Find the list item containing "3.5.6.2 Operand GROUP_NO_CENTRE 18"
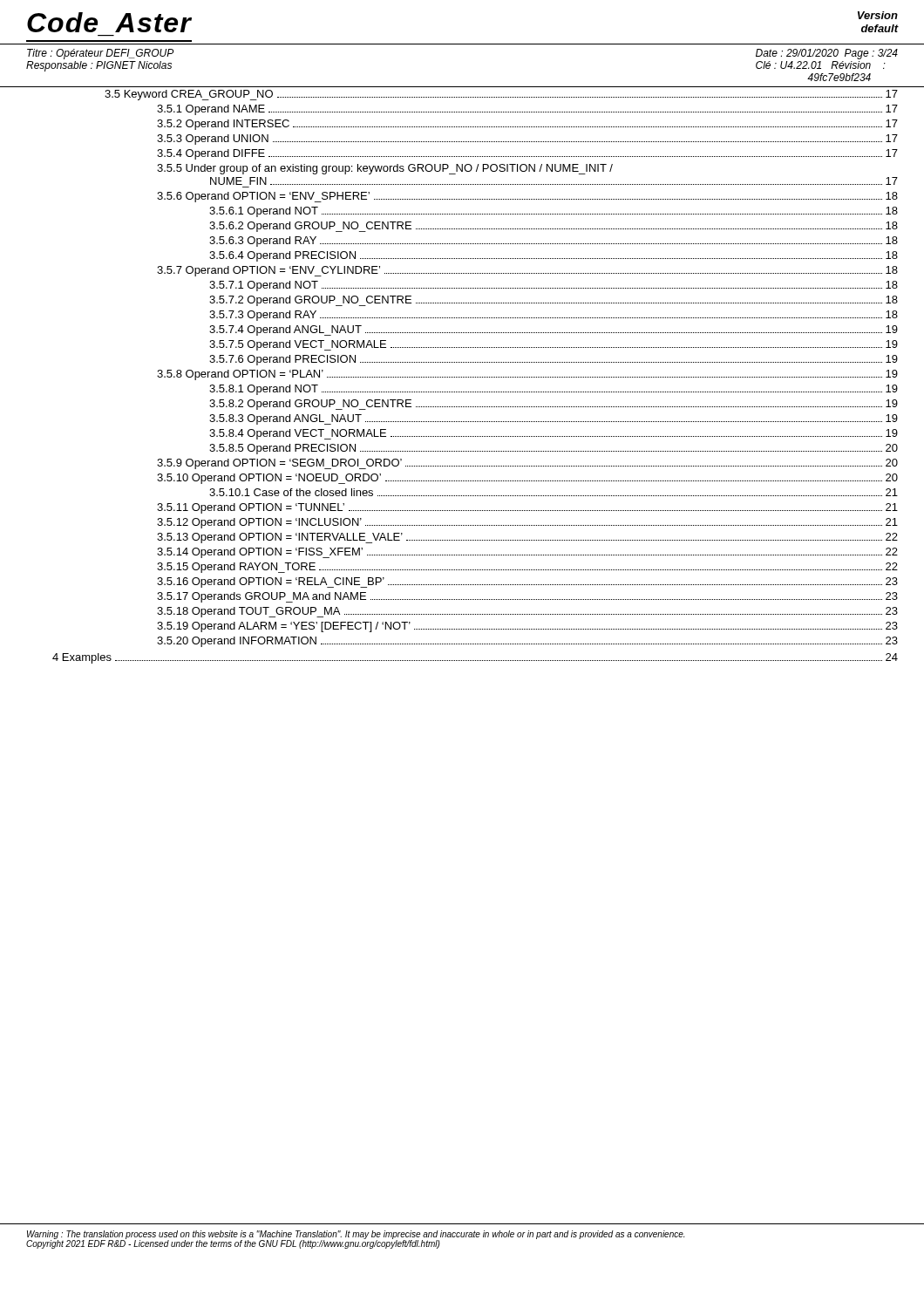924x1308 pixels. (x=554, y=225)
